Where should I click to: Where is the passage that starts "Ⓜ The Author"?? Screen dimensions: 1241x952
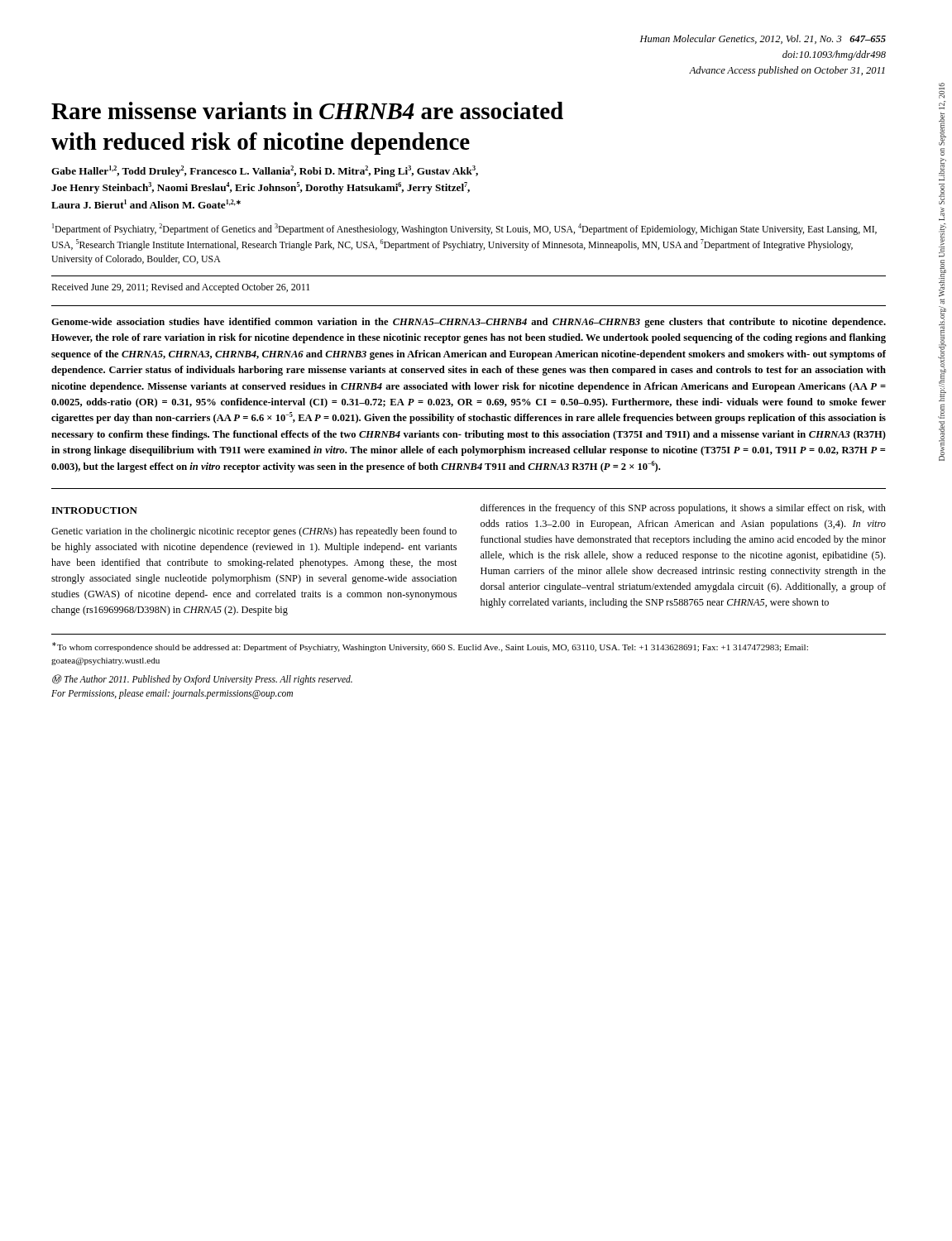tap(202, 686)
